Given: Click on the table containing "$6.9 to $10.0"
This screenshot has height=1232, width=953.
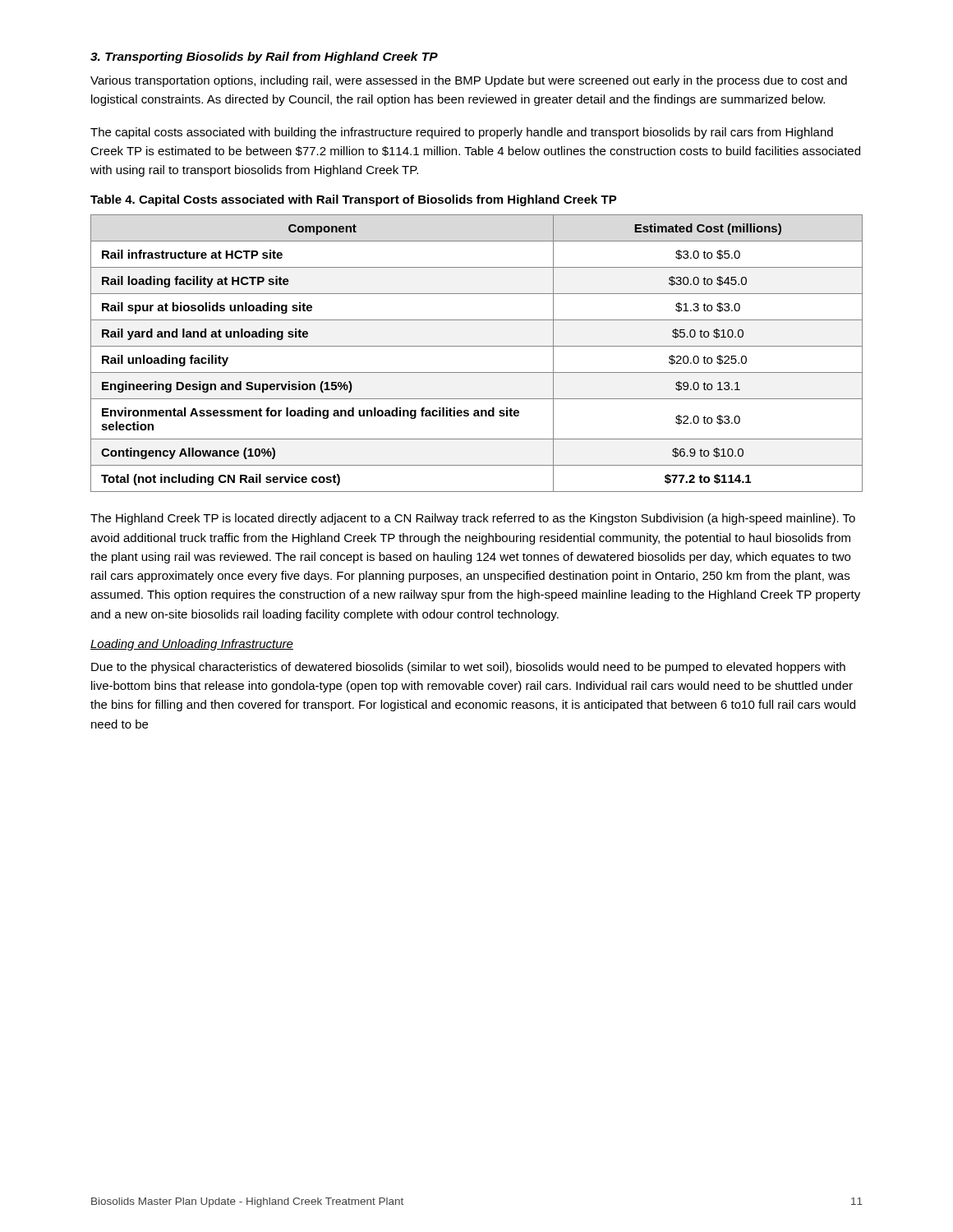Looking at the screenshot, I should click(476, 353).
